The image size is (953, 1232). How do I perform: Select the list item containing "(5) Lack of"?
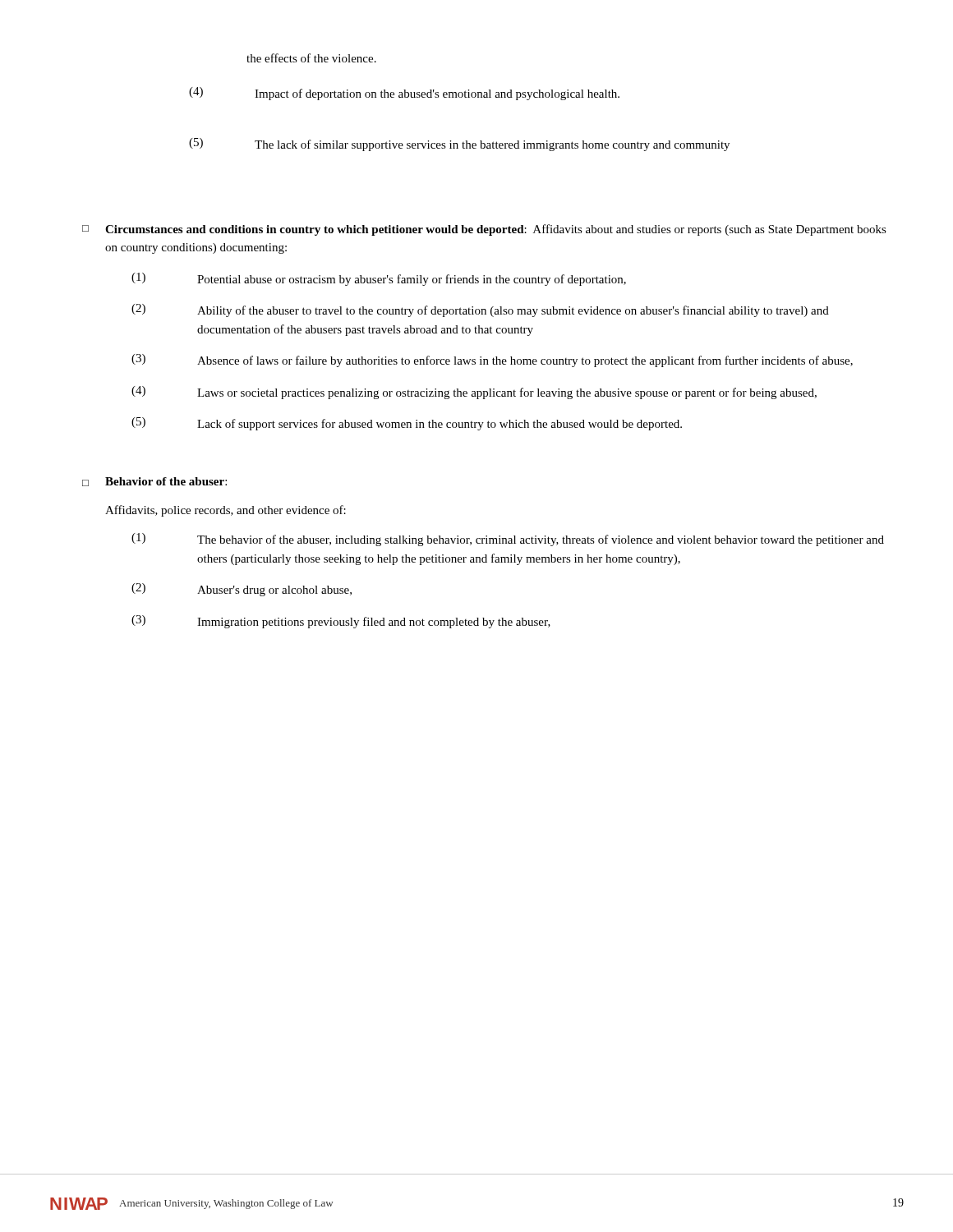point(505,424)
